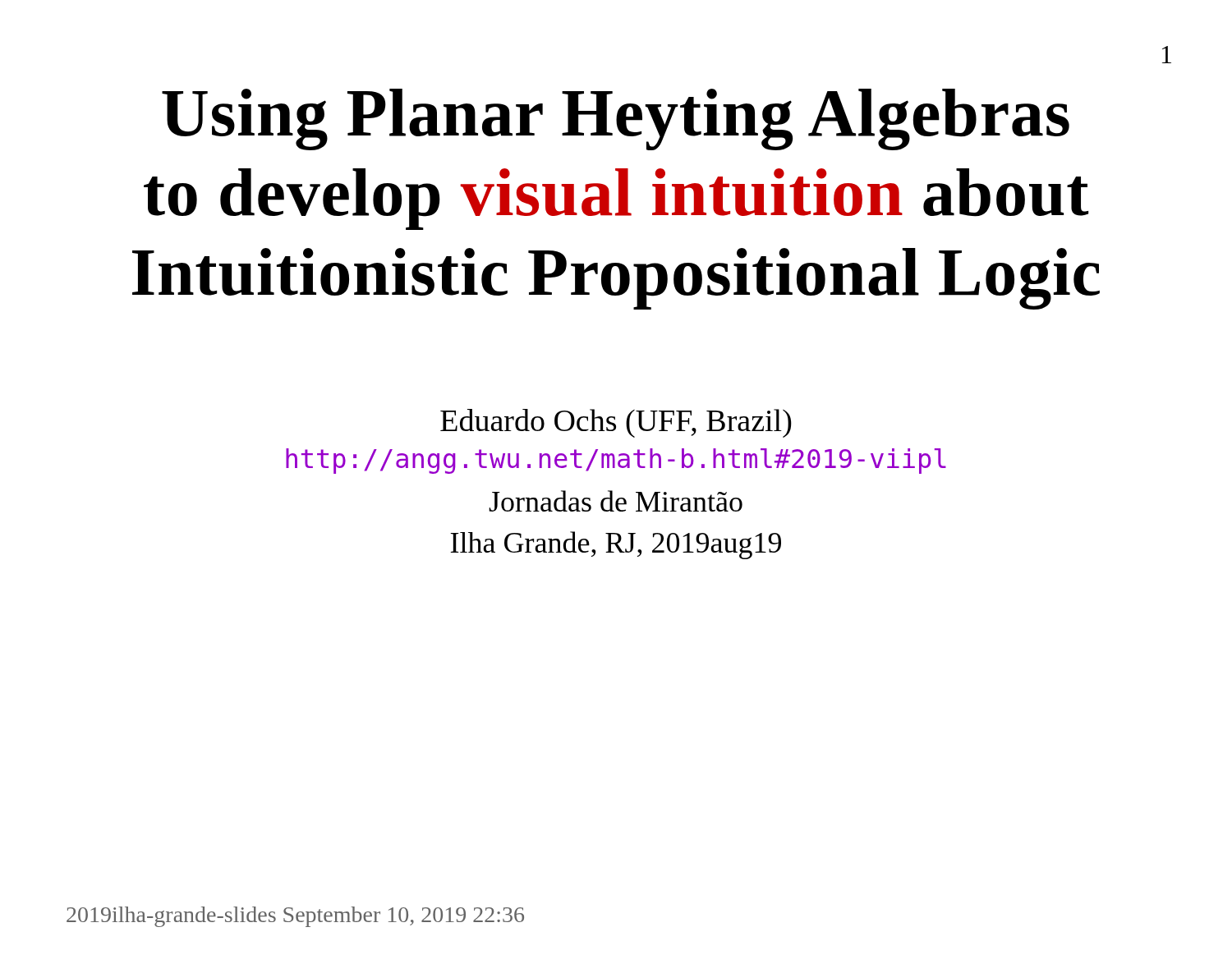Viewport: 1232px width, 964px height.
Task: Find the title on this page that starts "Using Planar Heyting Algebras to develop visual"
Action: [616, 193]
